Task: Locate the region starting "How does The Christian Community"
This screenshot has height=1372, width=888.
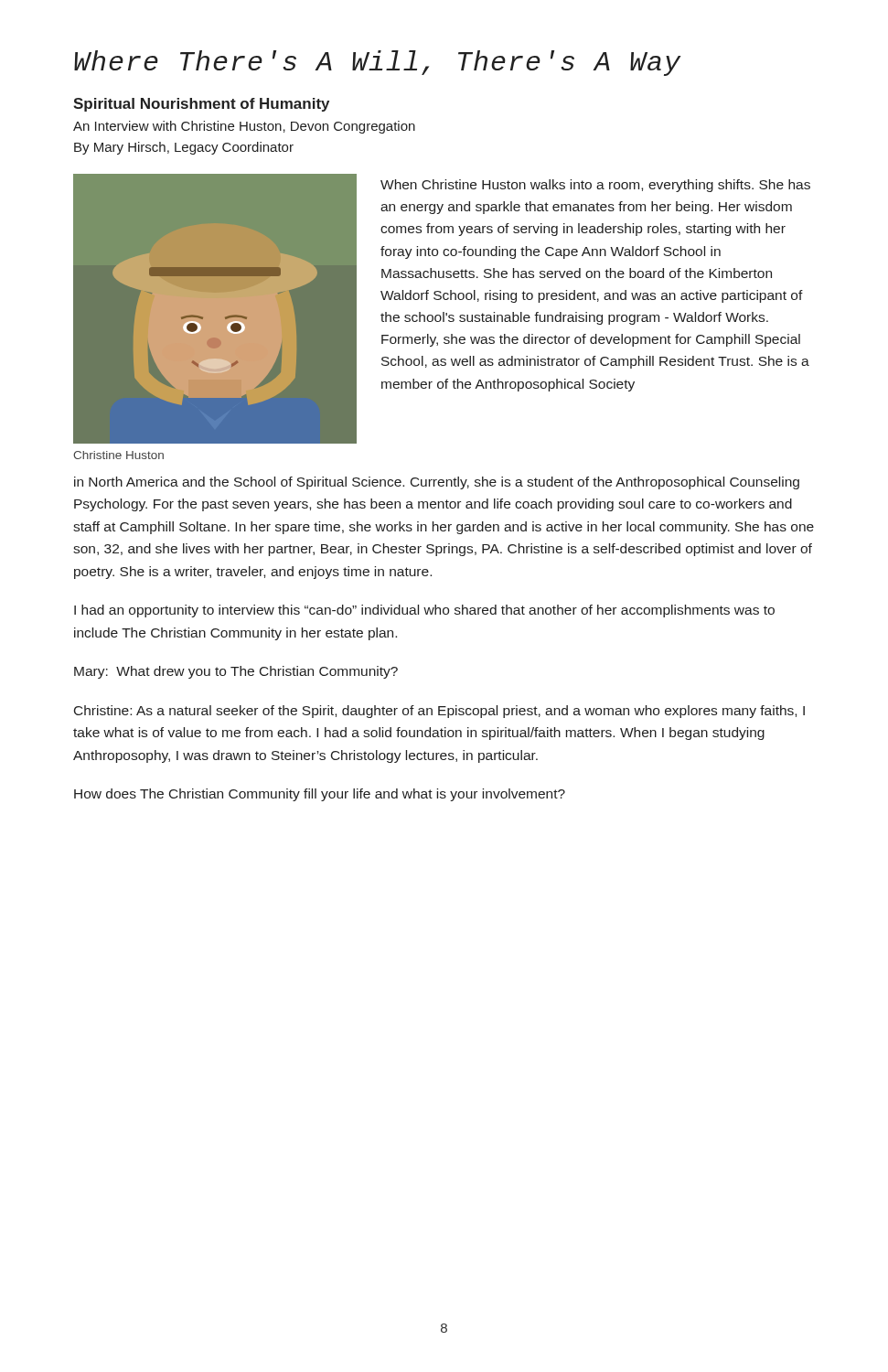Action: coord(319,794)
